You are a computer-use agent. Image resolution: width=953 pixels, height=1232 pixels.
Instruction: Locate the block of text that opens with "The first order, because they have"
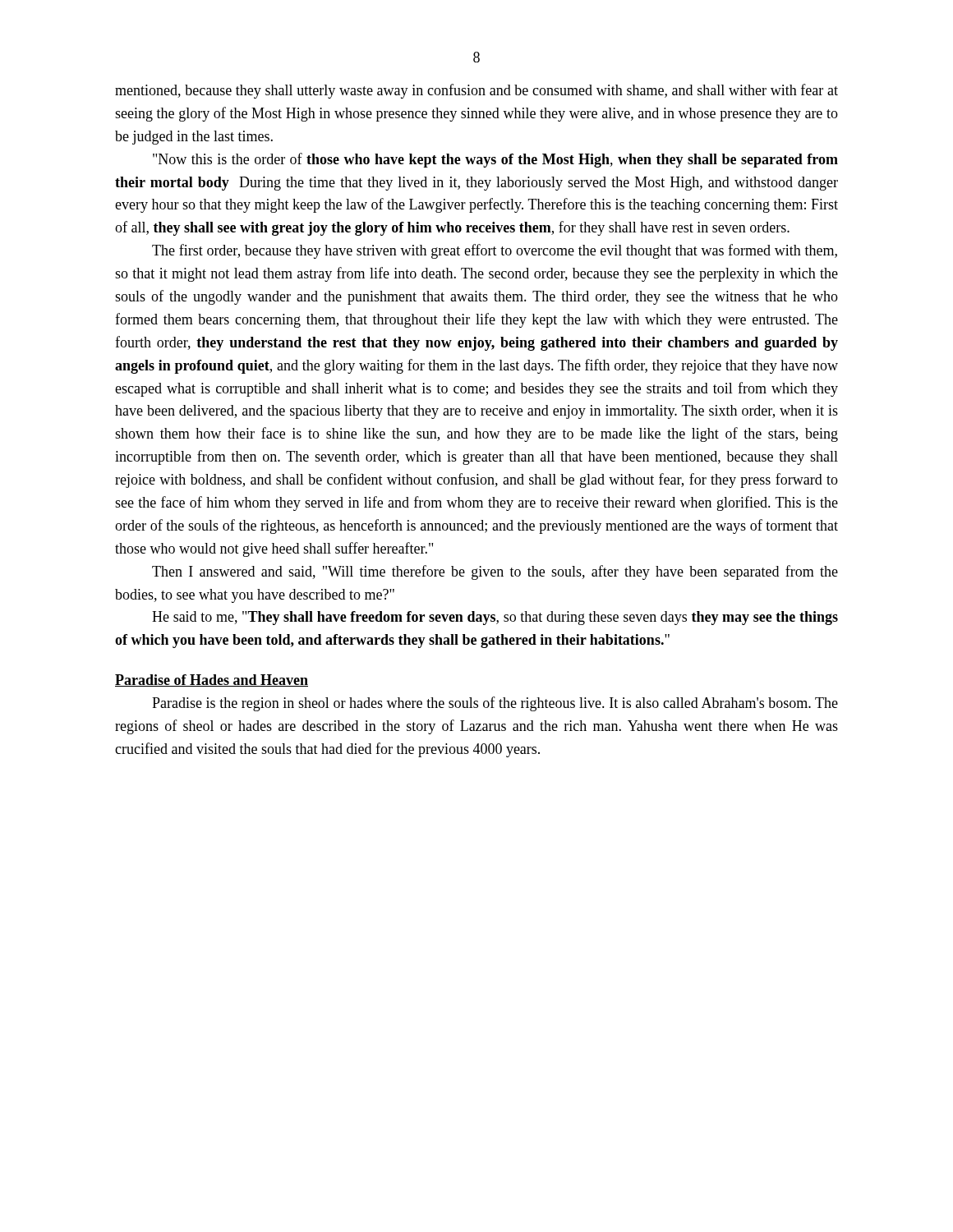click(476, 400)
